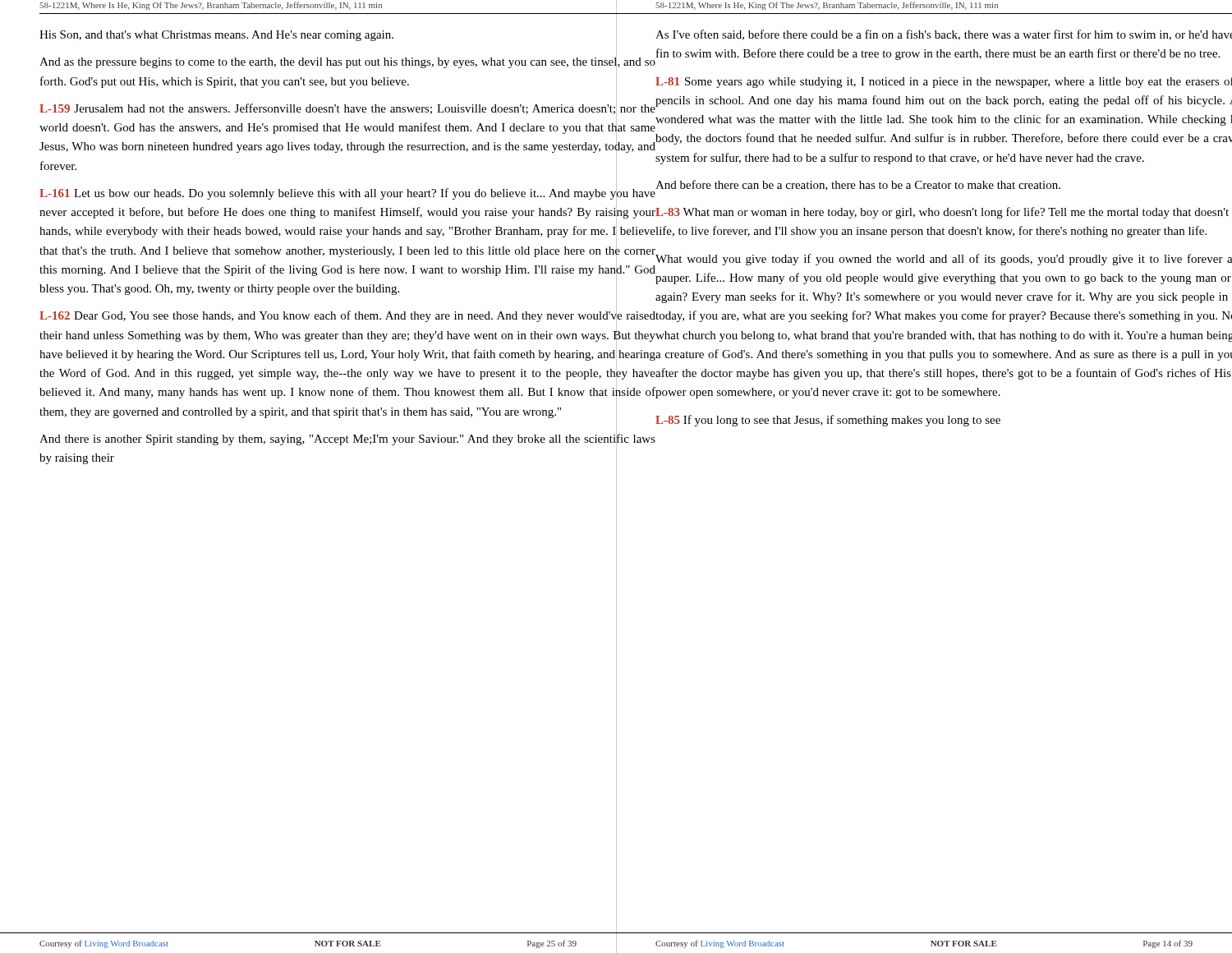Where is the passage that starts "And as the pressure begins"?
1232x953 pixels.
347,71
